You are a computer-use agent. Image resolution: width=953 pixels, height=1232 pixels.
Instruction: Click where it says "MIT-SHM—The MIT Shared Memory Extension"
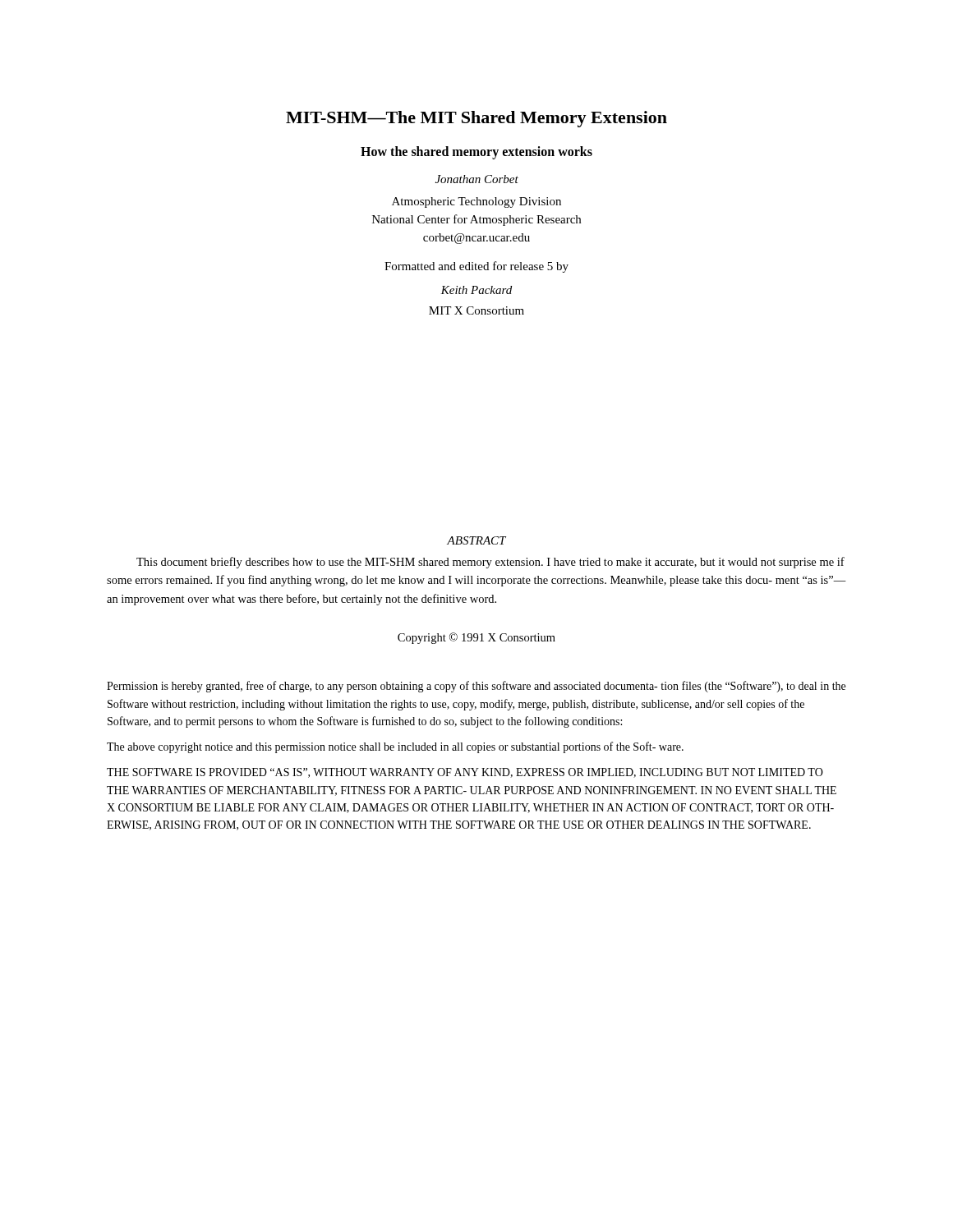point(476,117)
